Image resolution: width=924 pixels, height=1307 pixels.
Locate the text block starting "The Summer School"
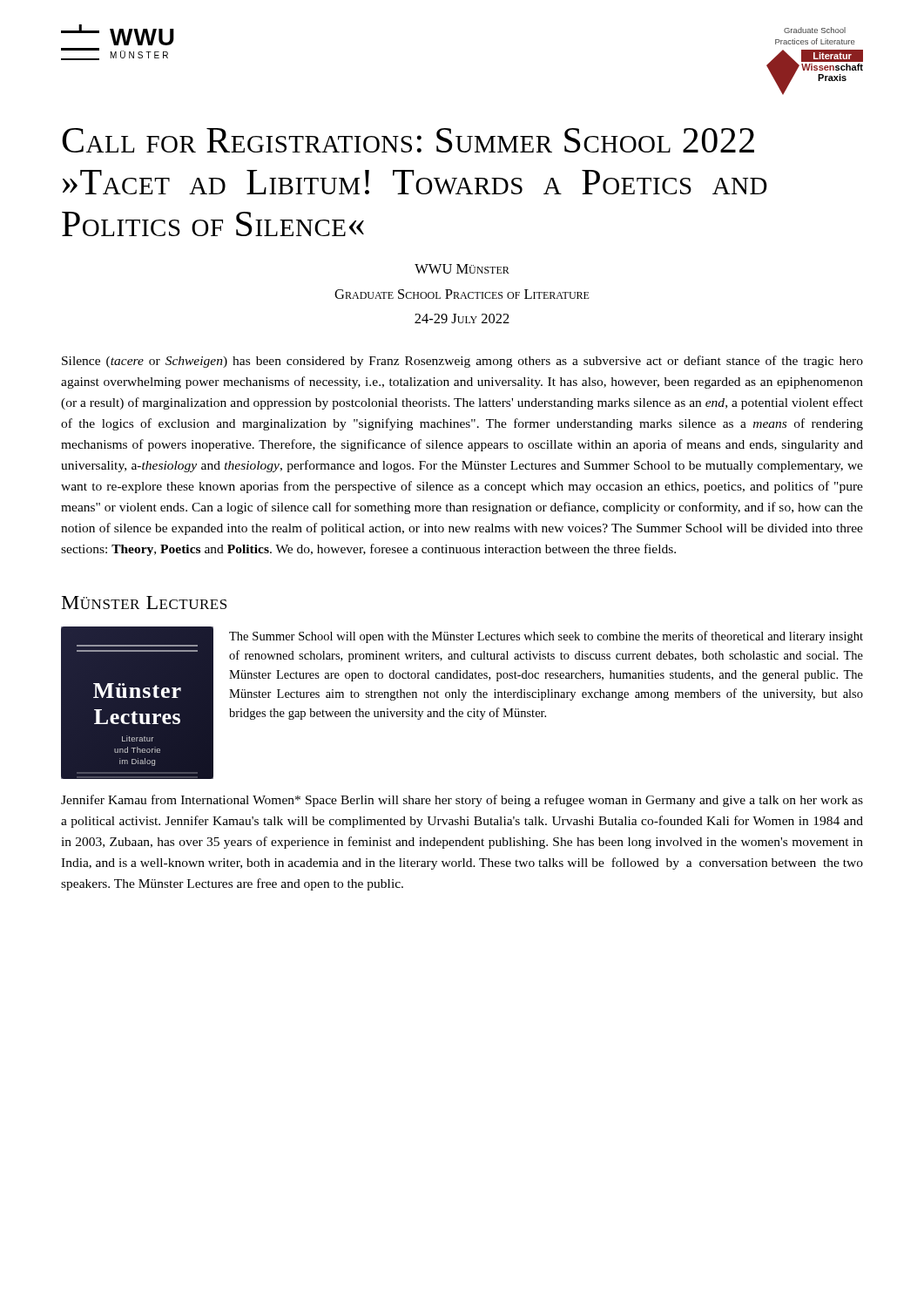click(x=546, y=674)
